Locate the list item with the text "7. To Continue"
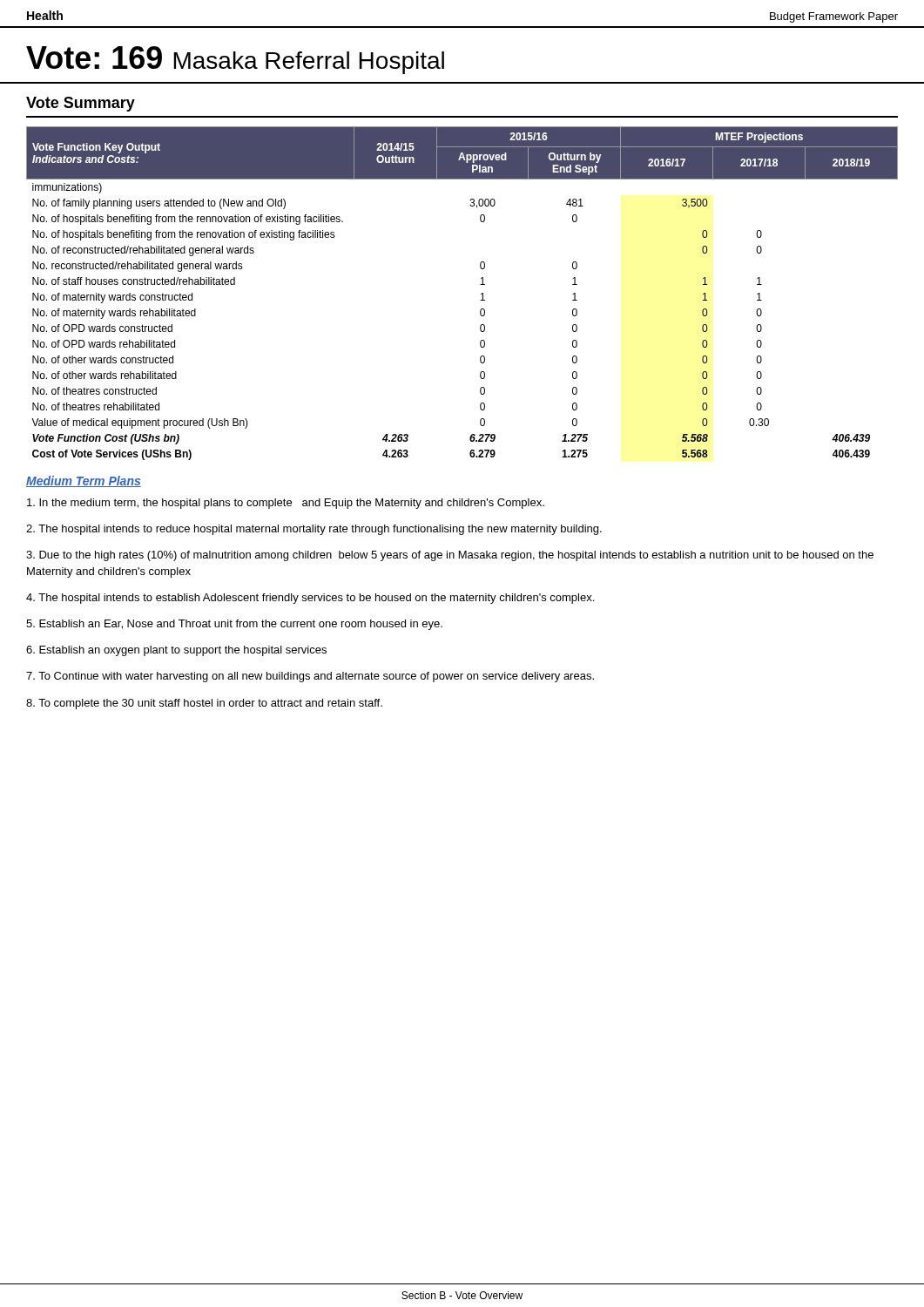The width and height of the screenshot is (924, 1307). coord(462,677)
